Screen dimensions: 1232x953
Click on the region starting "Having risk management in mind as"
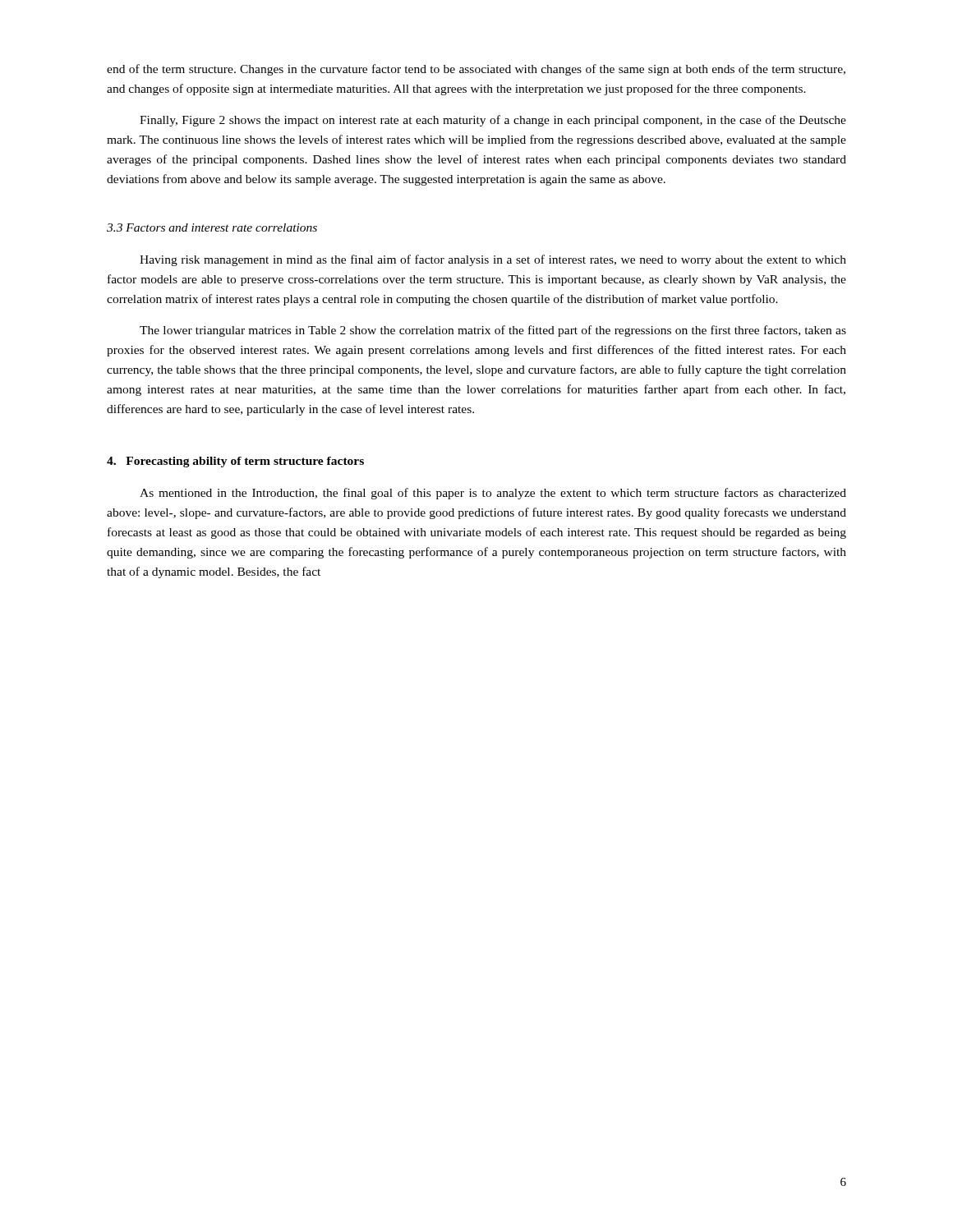476,279
